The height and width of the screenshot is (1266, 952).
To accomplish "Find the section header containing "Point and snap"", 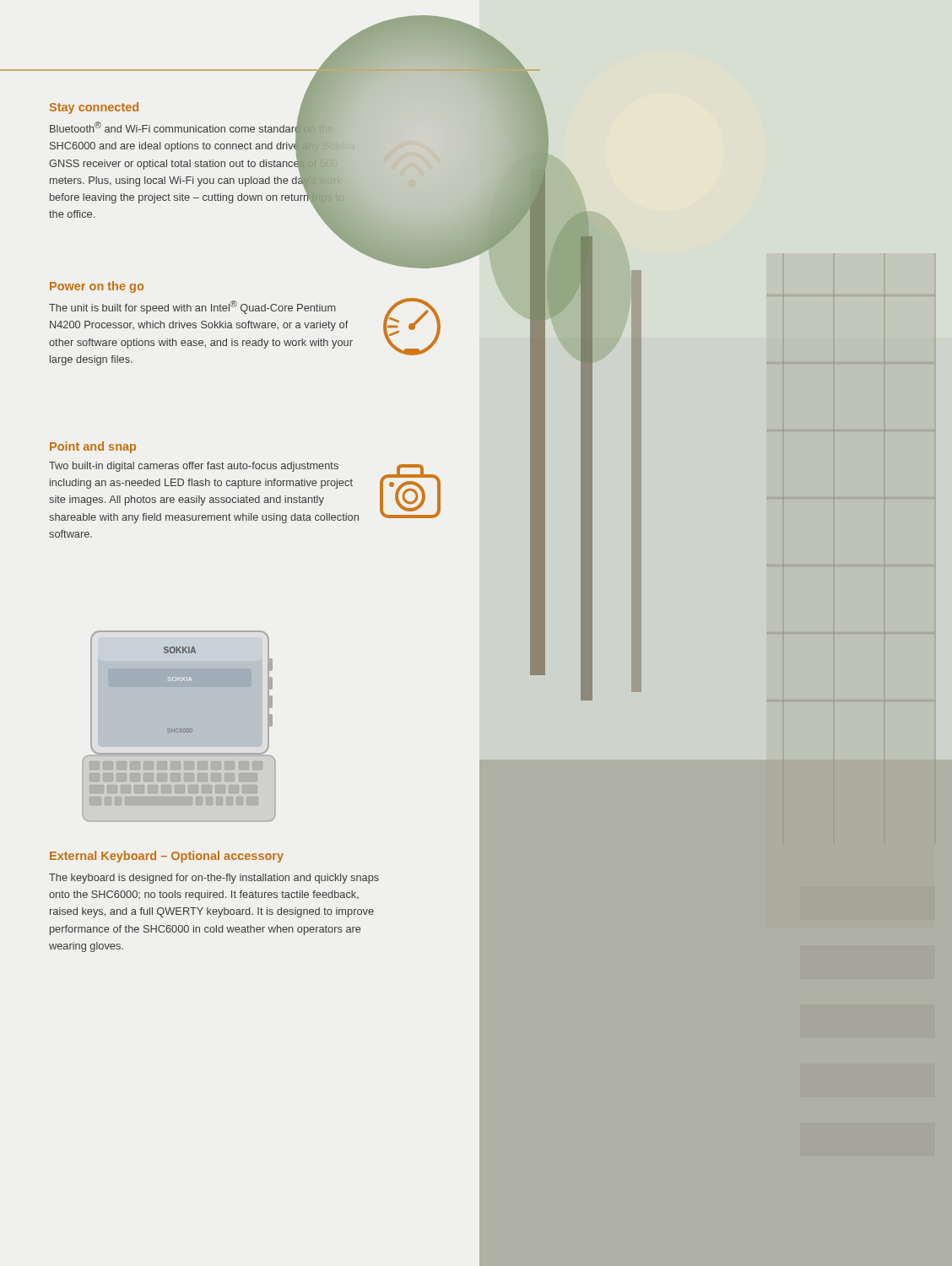I will pos(93,446).
